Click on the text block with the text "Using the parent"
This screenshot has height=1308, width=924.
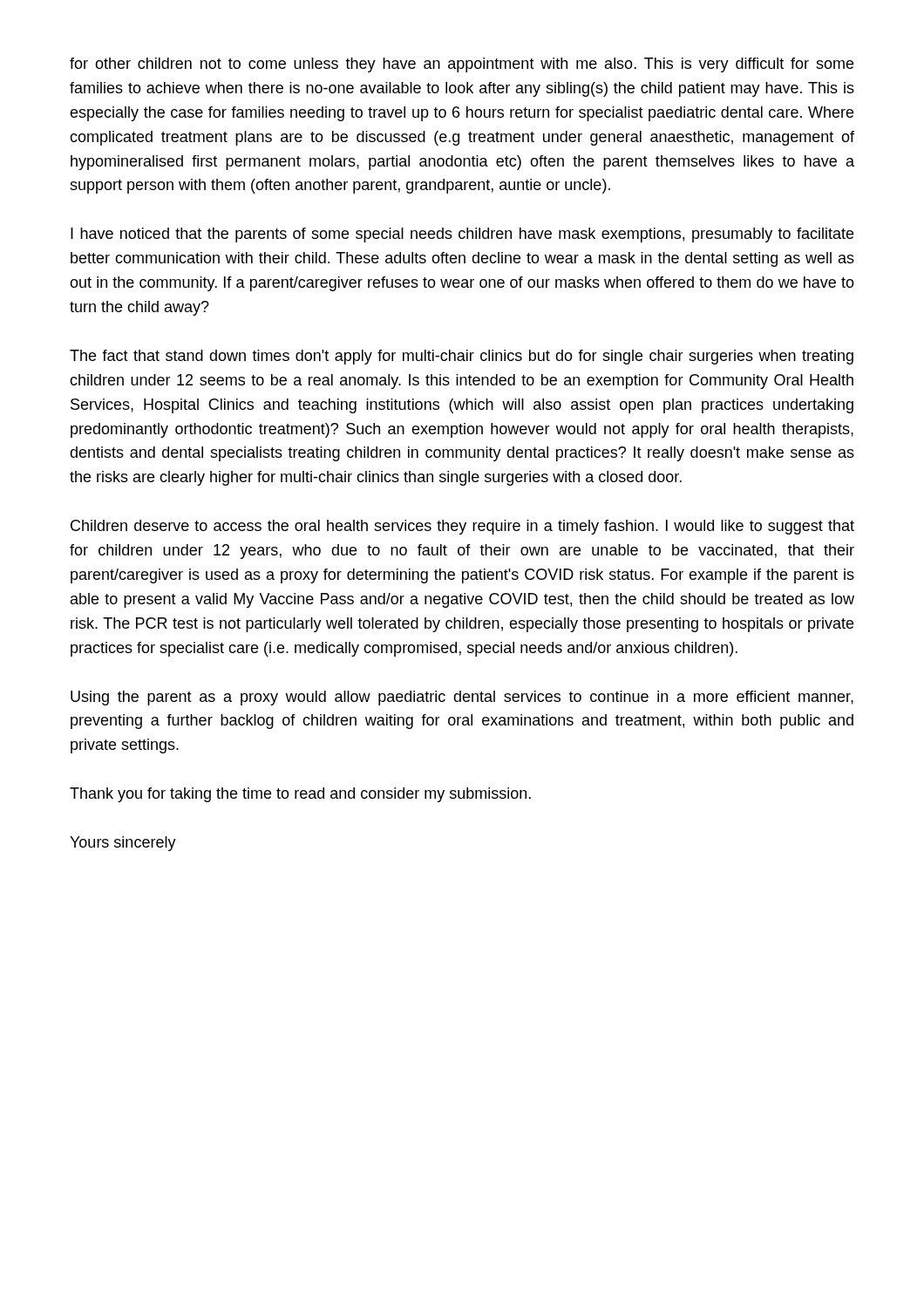pyautogui.click(x=462, y=721)
